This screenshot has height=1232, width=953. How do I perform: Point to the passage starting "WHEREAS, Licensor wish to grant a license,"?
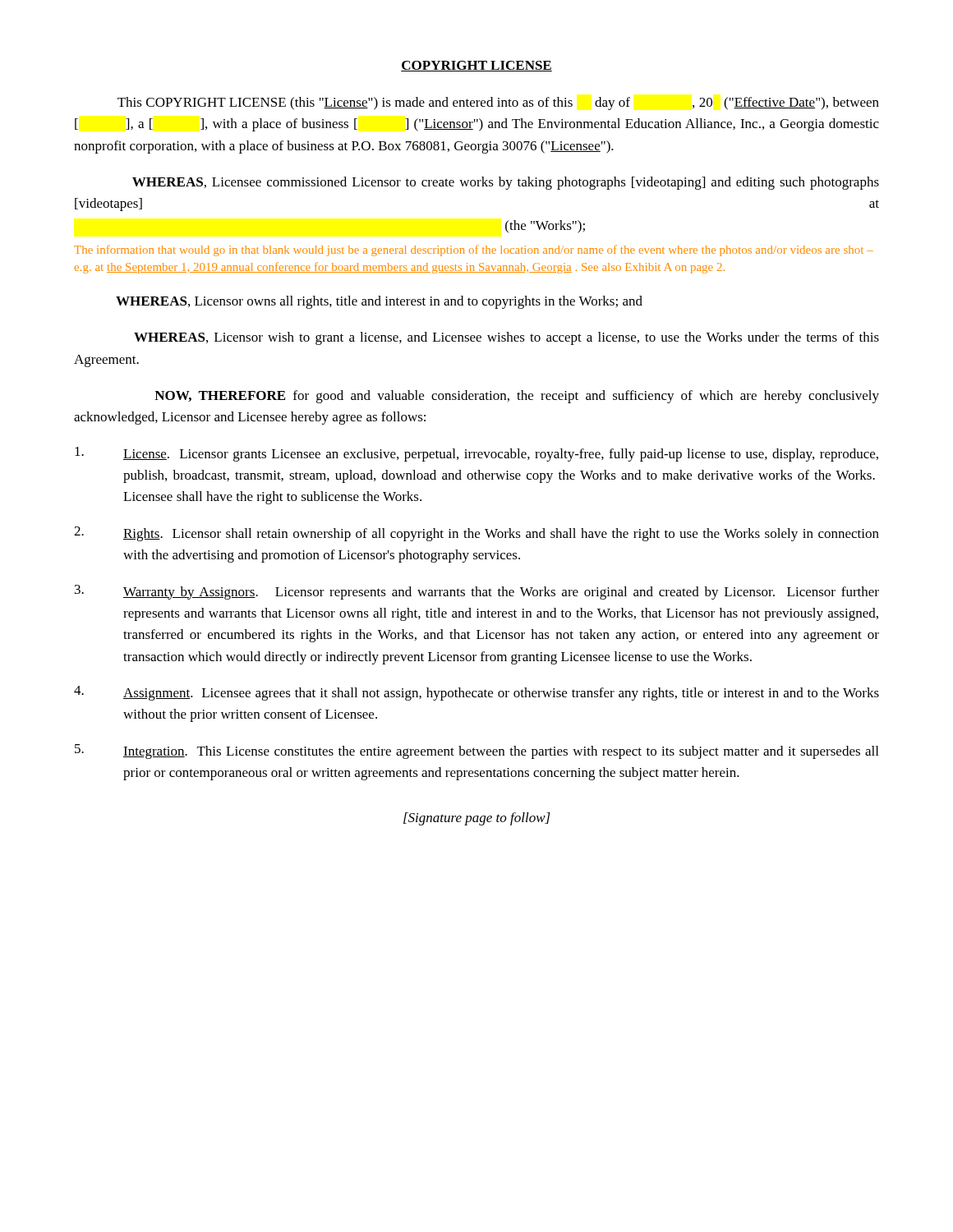point(476,348)
